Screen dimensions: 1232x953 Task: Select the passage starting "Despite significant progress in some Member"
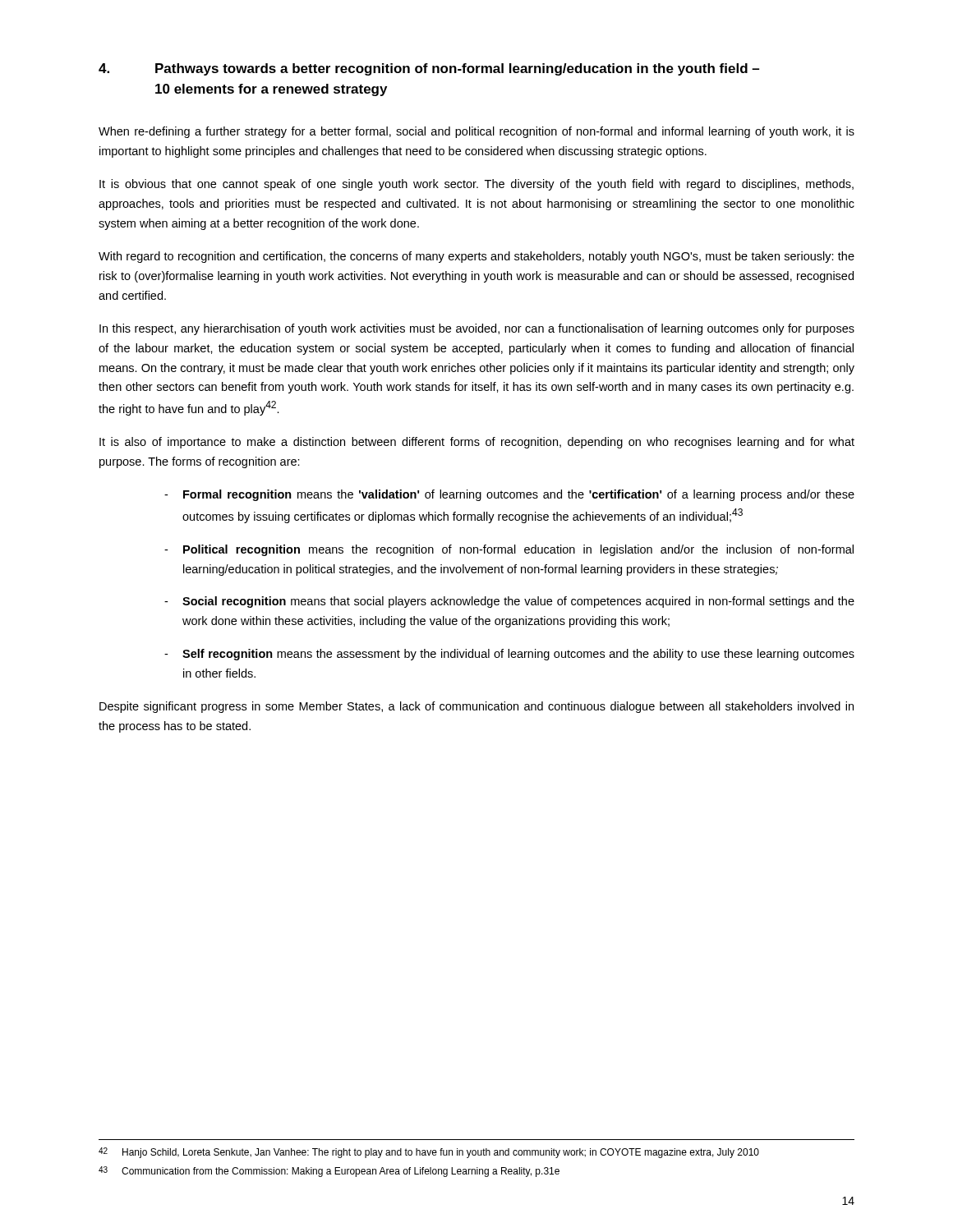tap(476, 716)
